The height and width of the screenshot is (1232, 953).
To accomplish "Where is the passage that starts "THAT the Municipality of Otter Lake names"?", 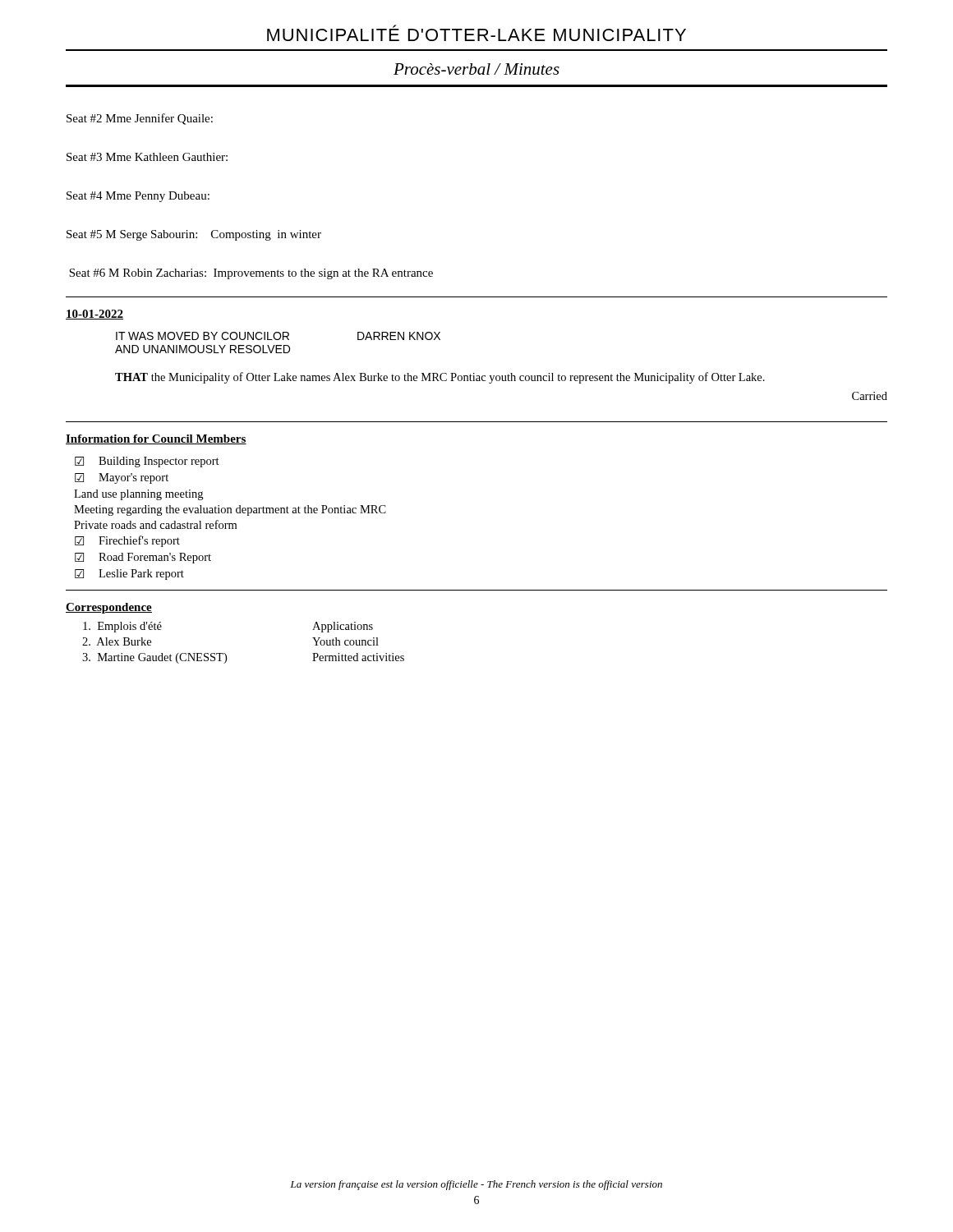I will pyautogui.click(x=501, y=387).
